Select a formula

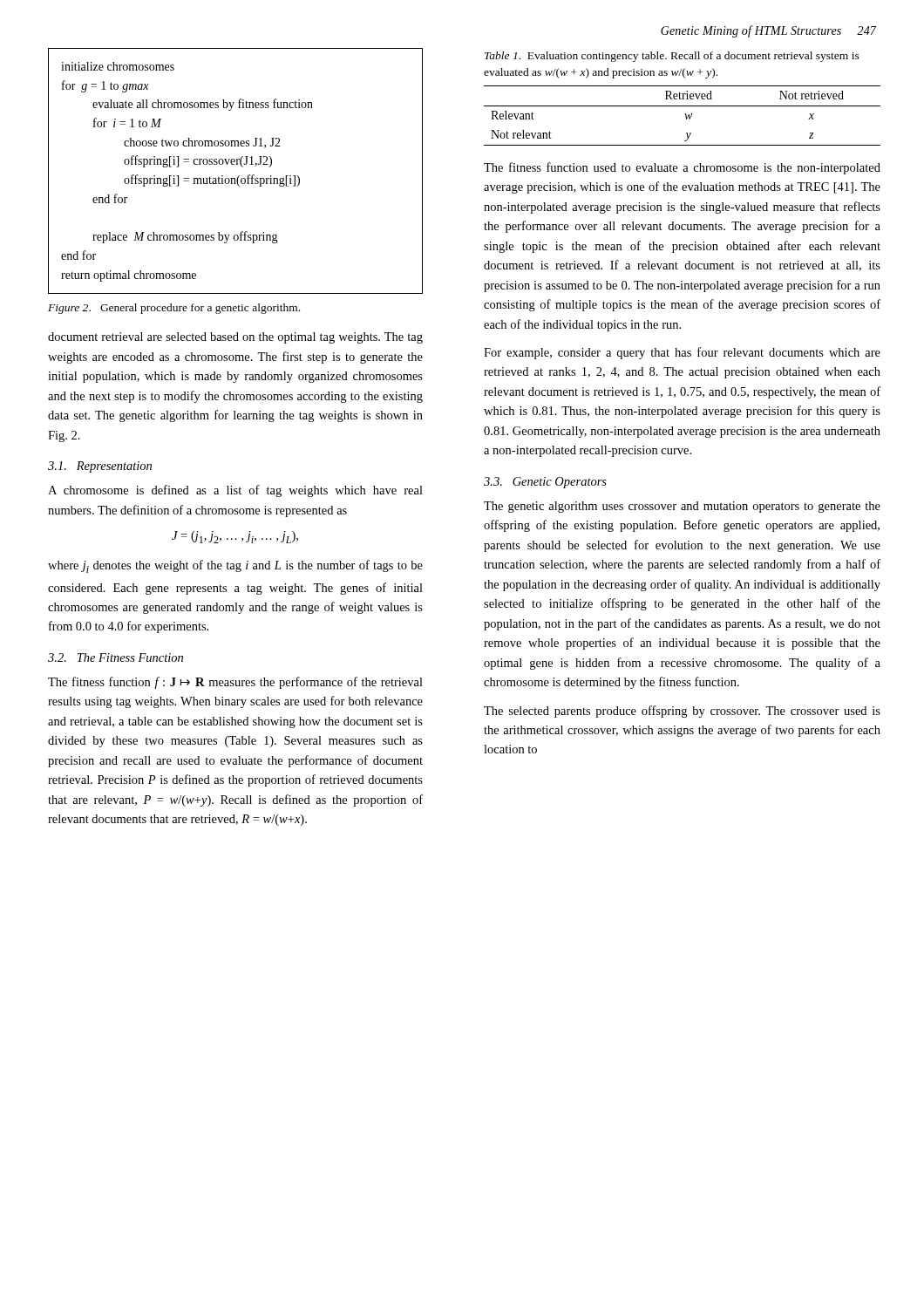coord(235,537)
